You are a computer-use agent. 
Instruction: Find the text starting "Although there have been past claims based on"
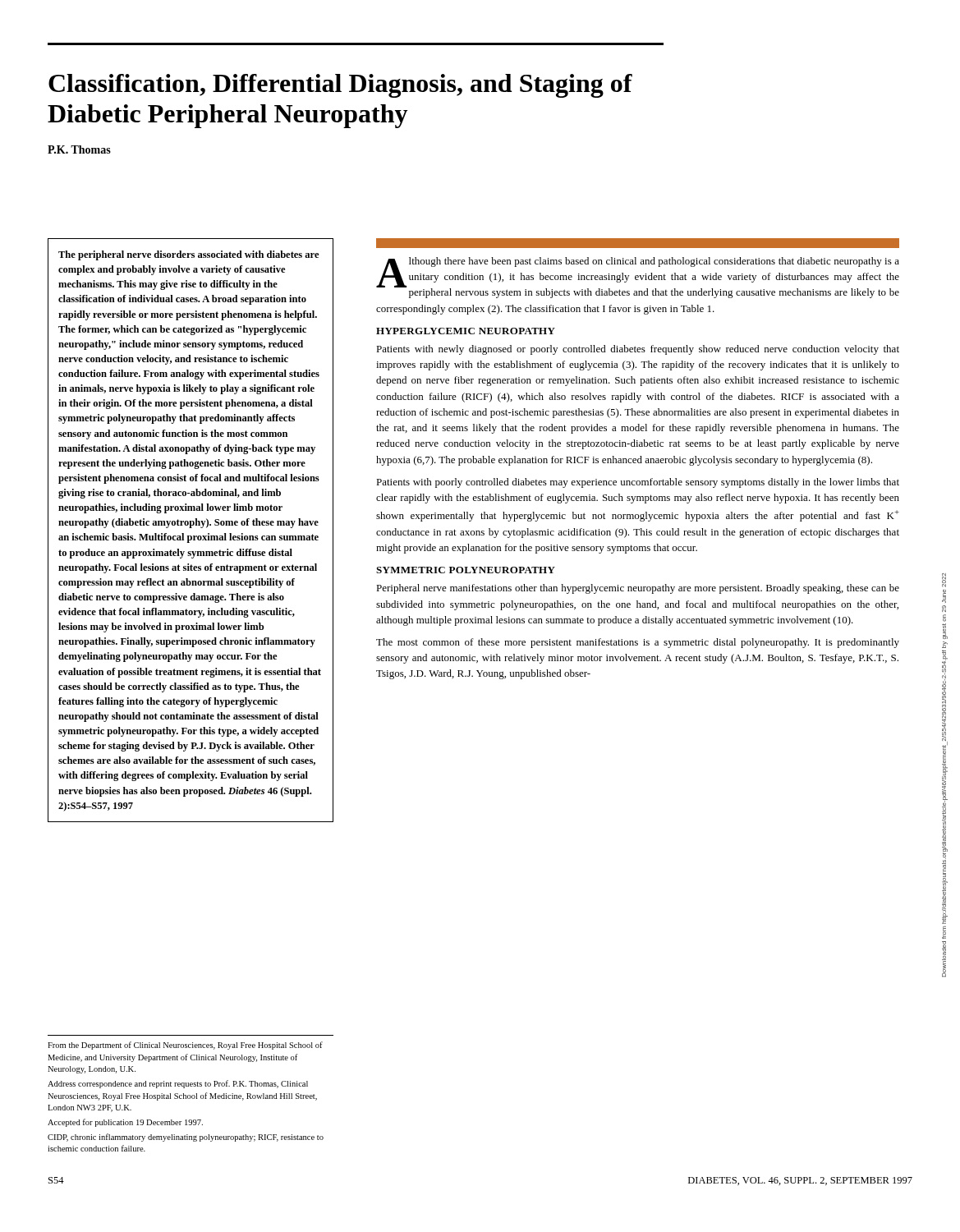638,284
